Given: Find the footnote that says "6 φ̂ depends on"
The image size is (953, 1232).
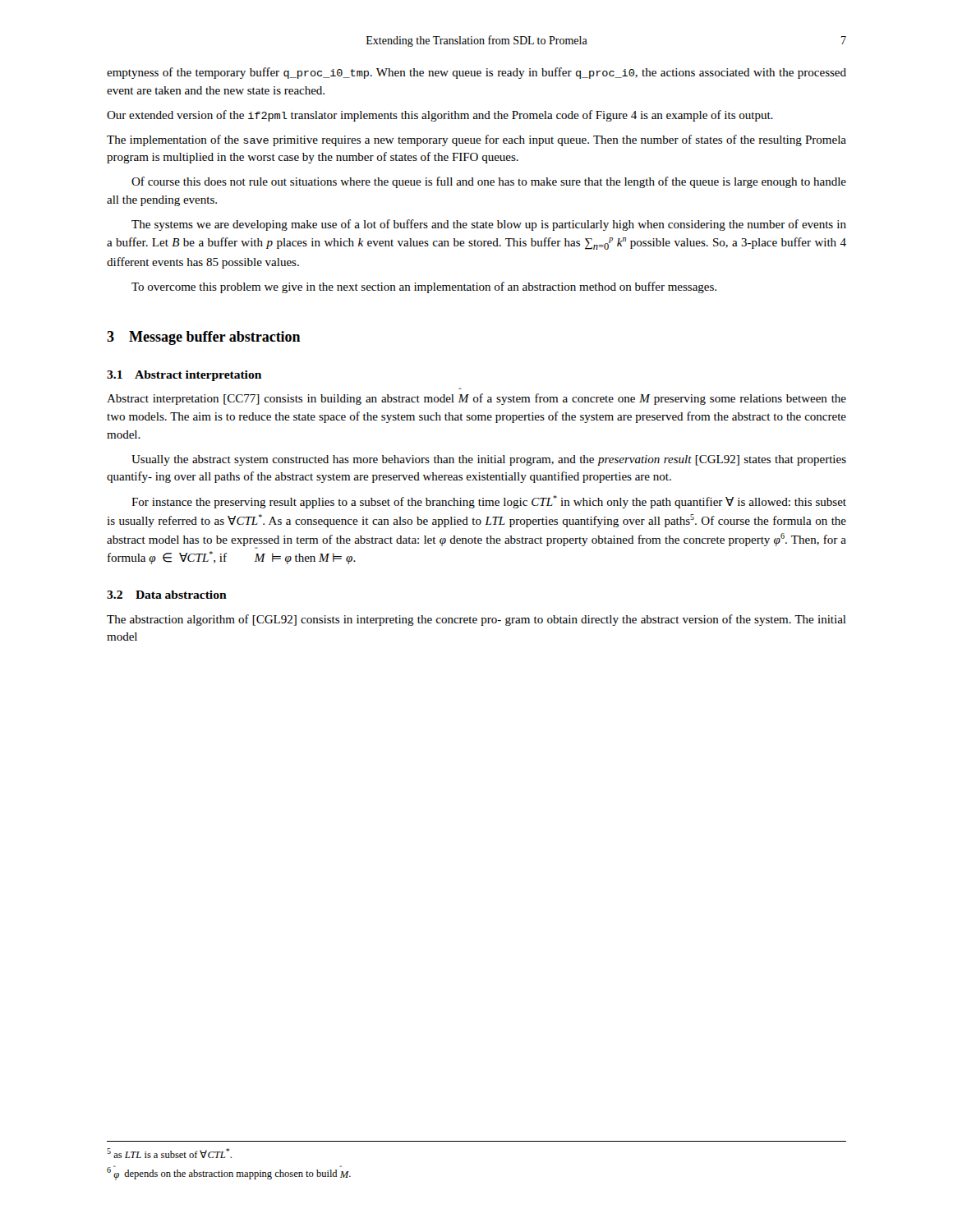Looking at the screenshot, I should (229, 1174).
